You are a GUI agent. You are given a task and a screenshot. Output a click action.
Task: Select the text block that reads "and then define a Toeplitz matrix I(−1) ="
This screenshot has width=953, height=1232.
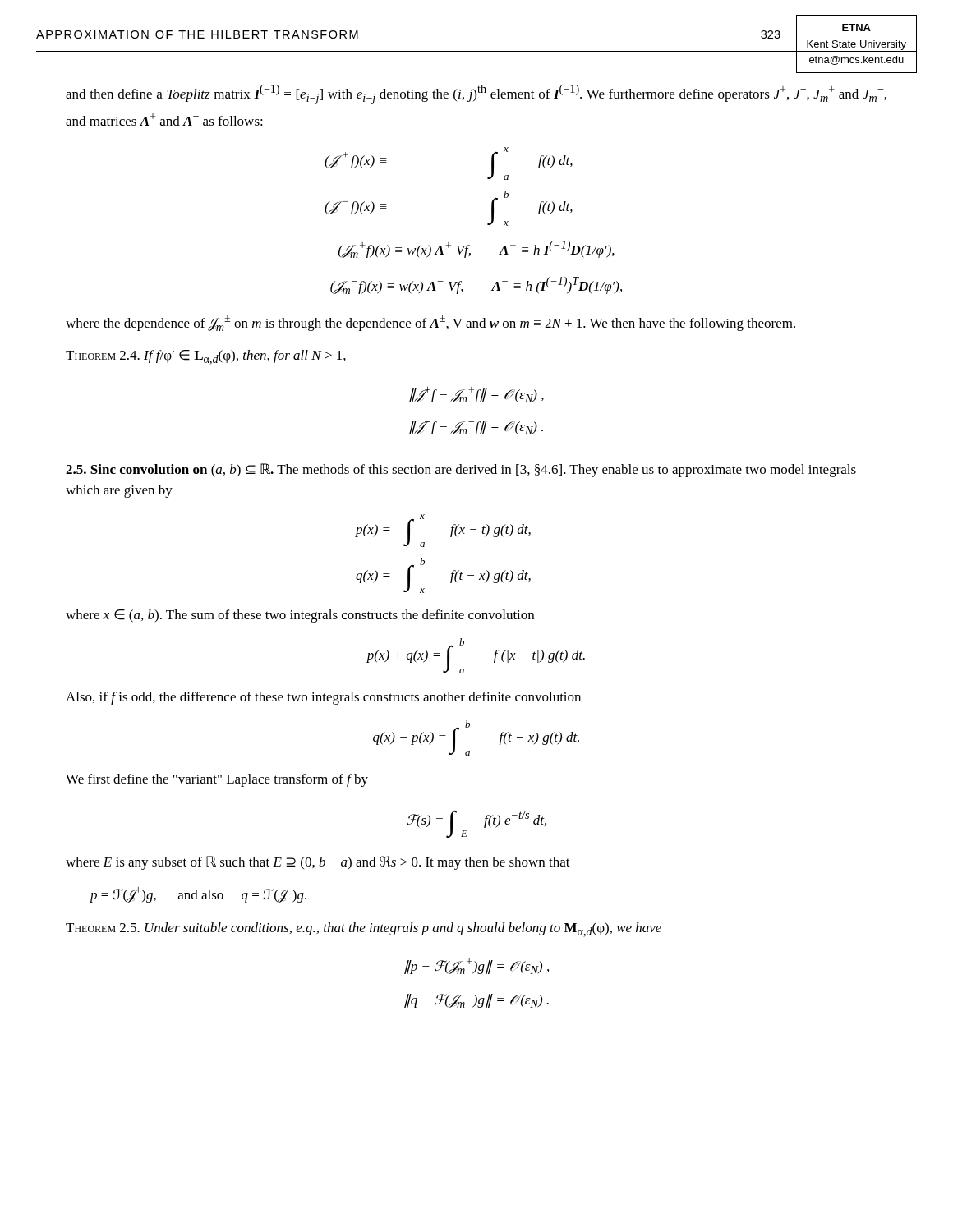[x=476, y=105]
